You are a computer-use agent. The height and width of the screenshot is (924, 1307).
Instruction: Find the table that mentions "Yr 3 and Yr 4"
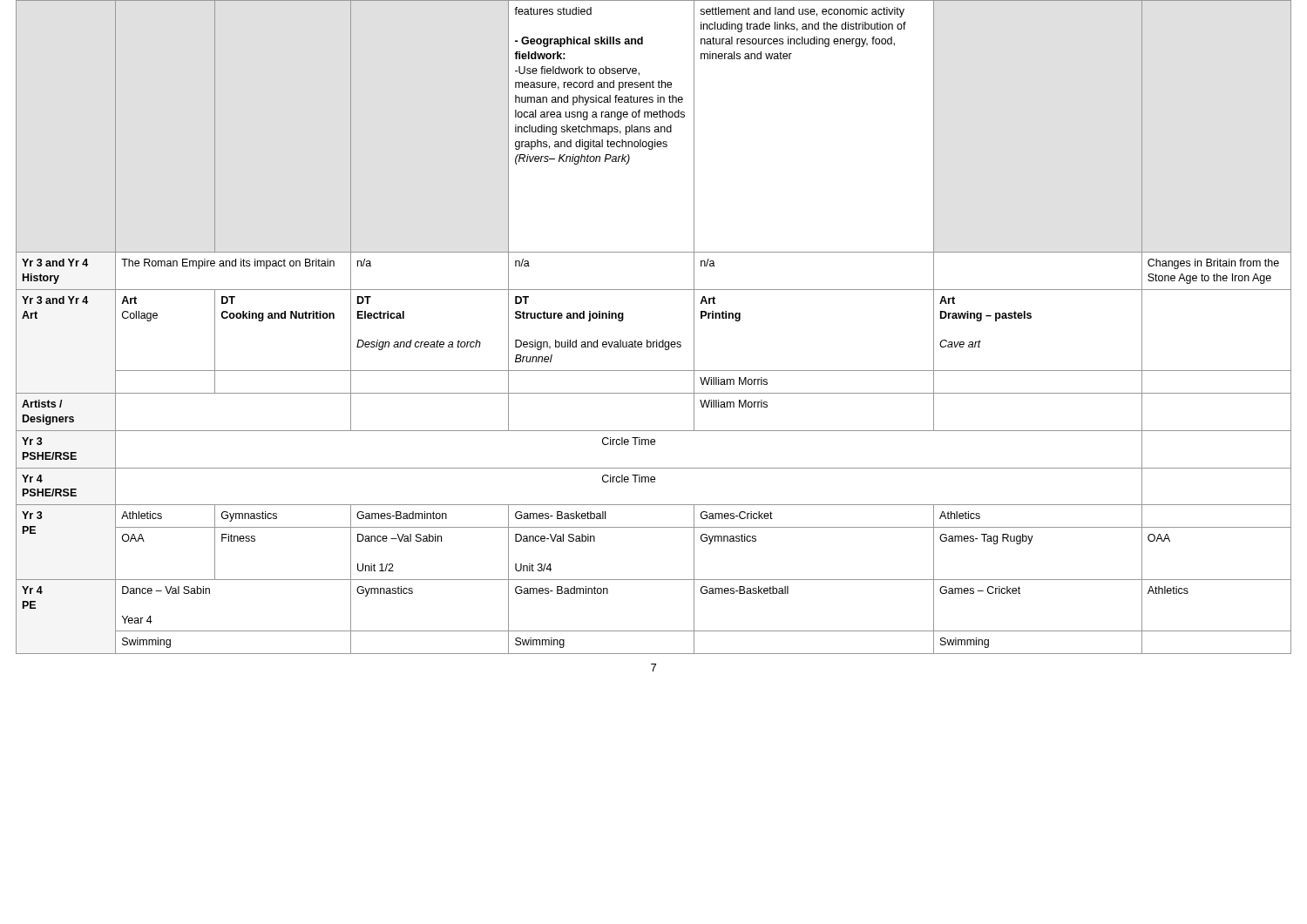tap(654, 327)
